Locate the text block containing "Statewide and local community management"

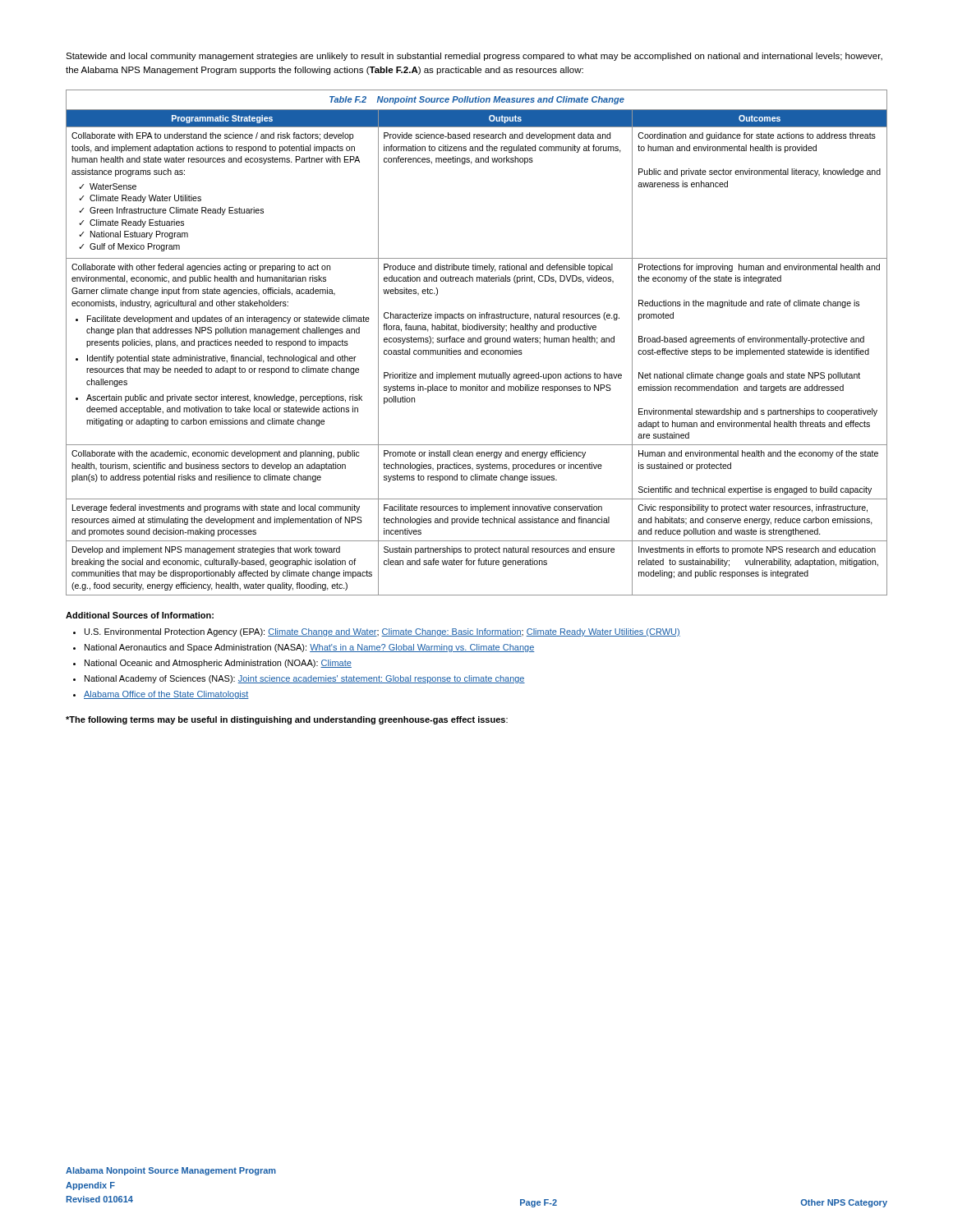point(474,63)
